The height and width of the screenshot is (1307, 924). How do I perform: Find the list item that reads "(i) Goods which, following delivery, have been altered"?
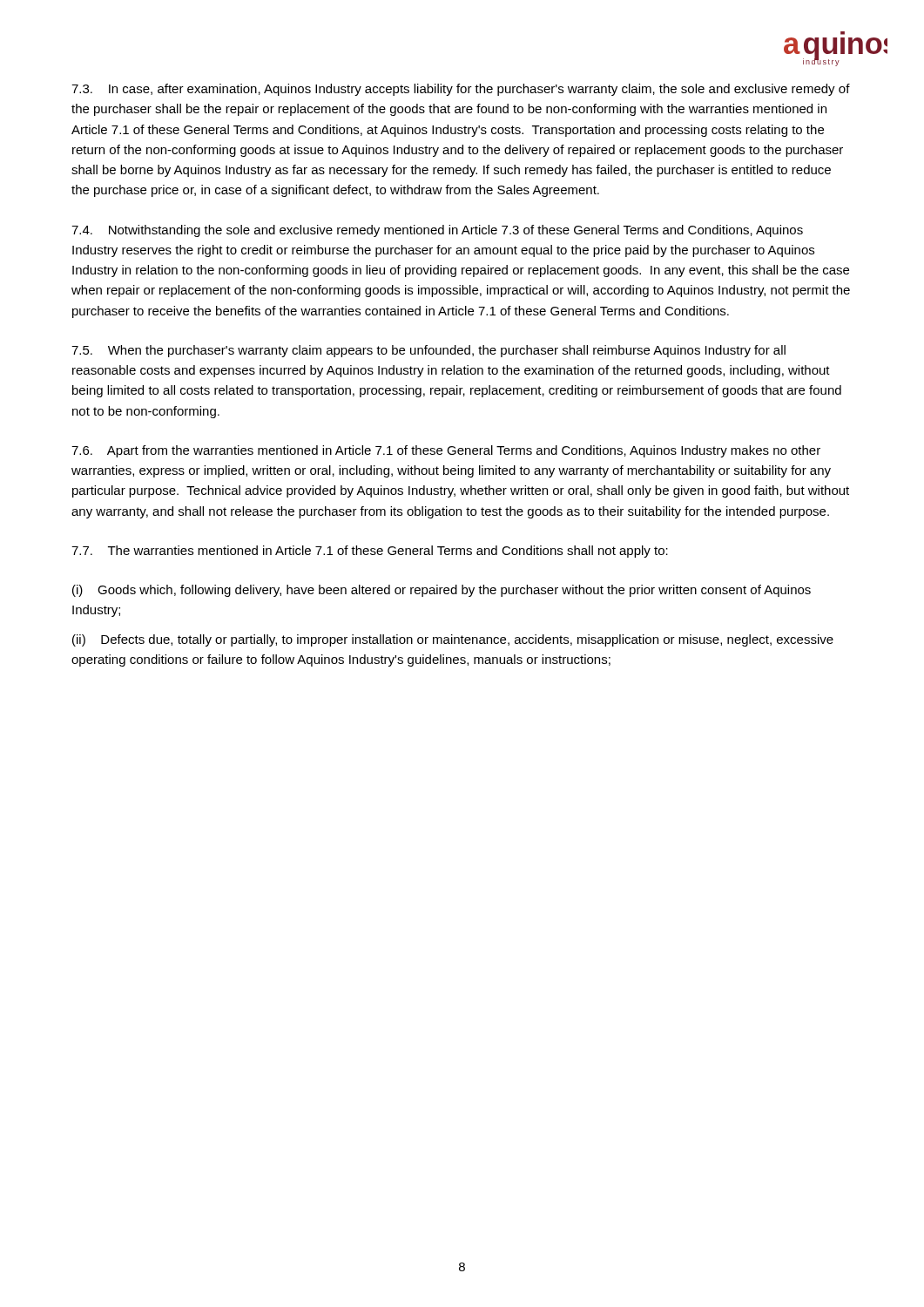click(441, 600)
